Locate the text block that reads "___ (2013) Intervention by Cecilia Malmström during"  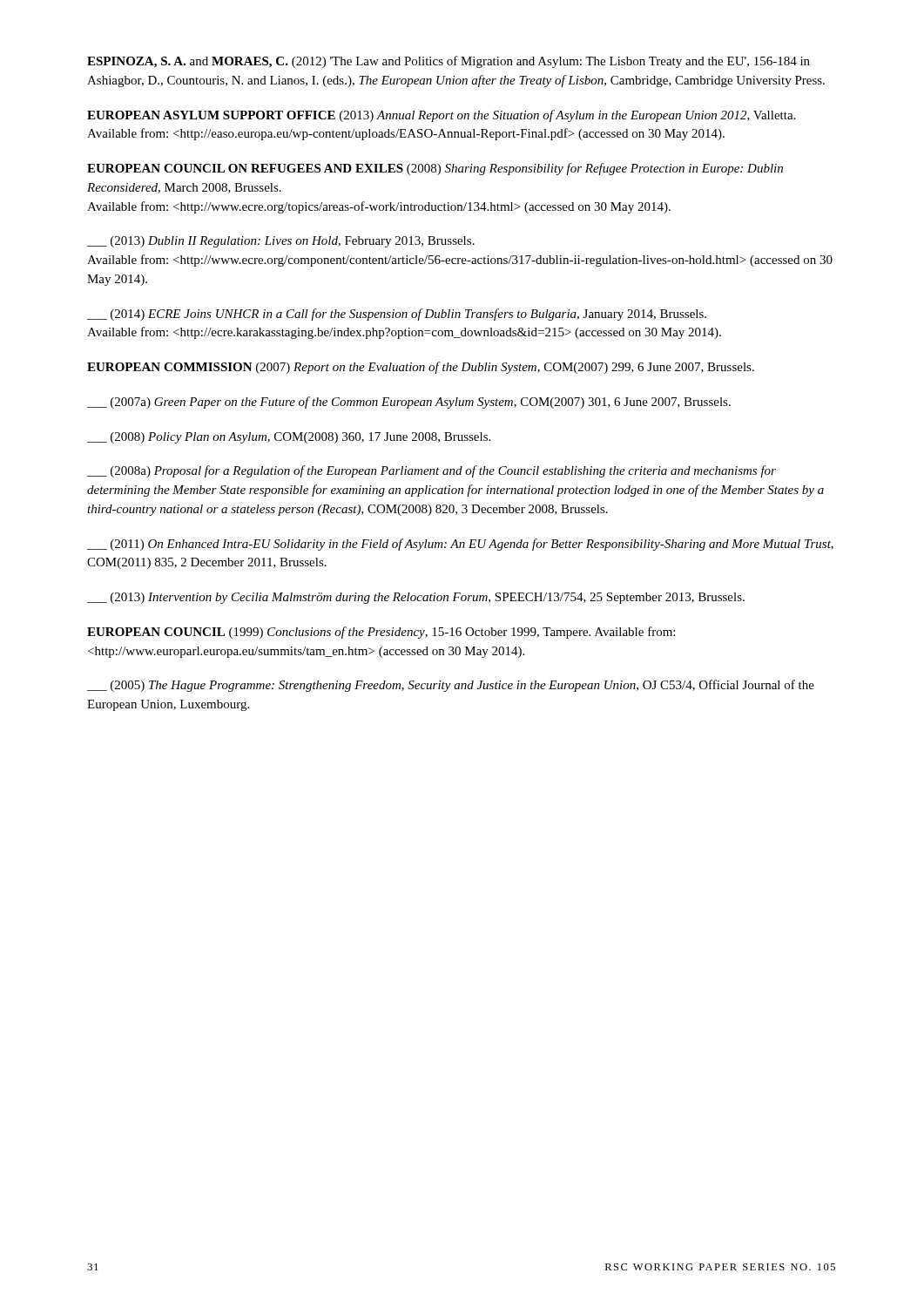[416, 597]
